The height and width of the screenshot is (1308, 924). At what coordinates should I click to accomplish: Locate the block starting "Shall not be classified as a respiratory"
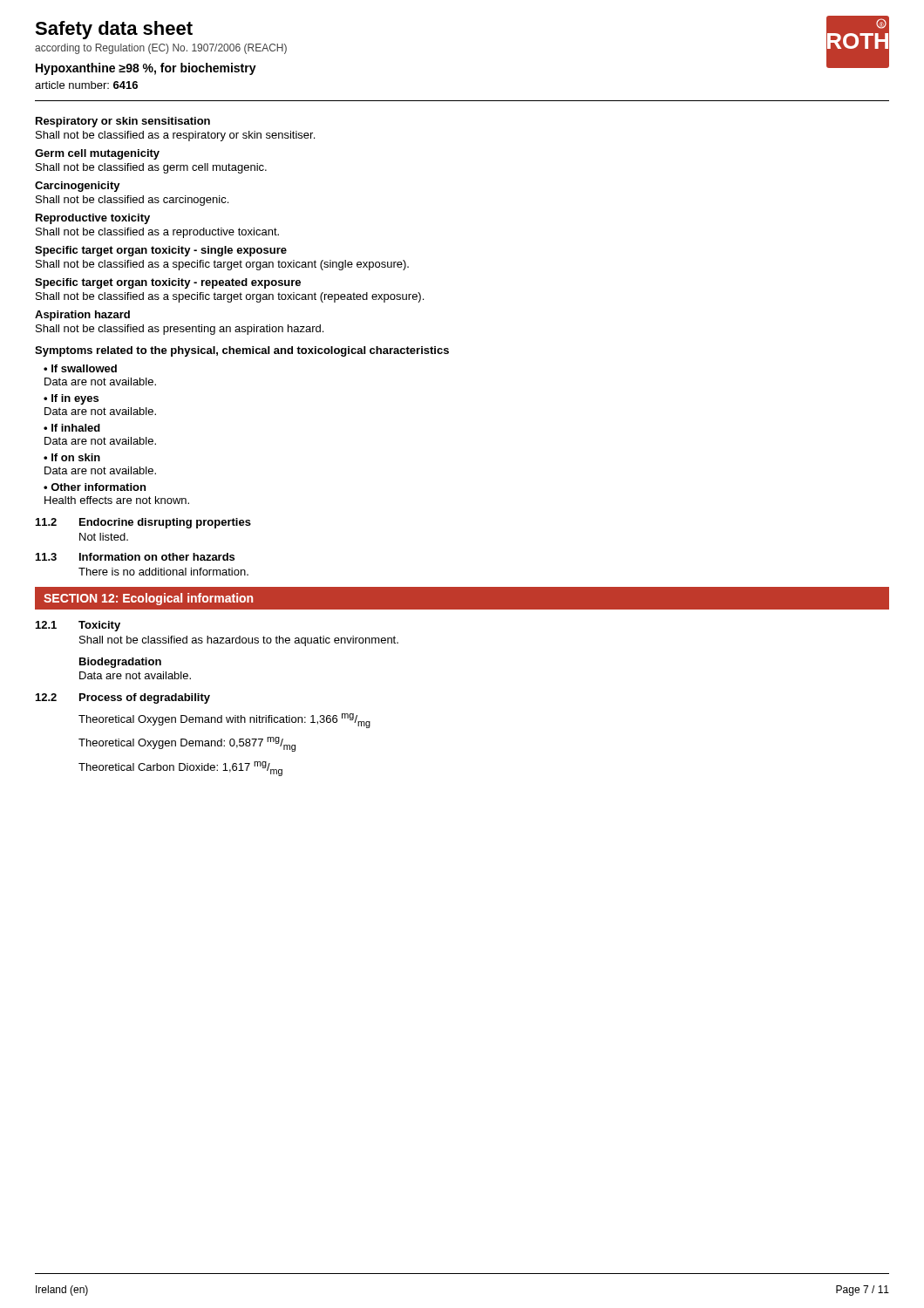pyautogui.click(x=175, y=135)
